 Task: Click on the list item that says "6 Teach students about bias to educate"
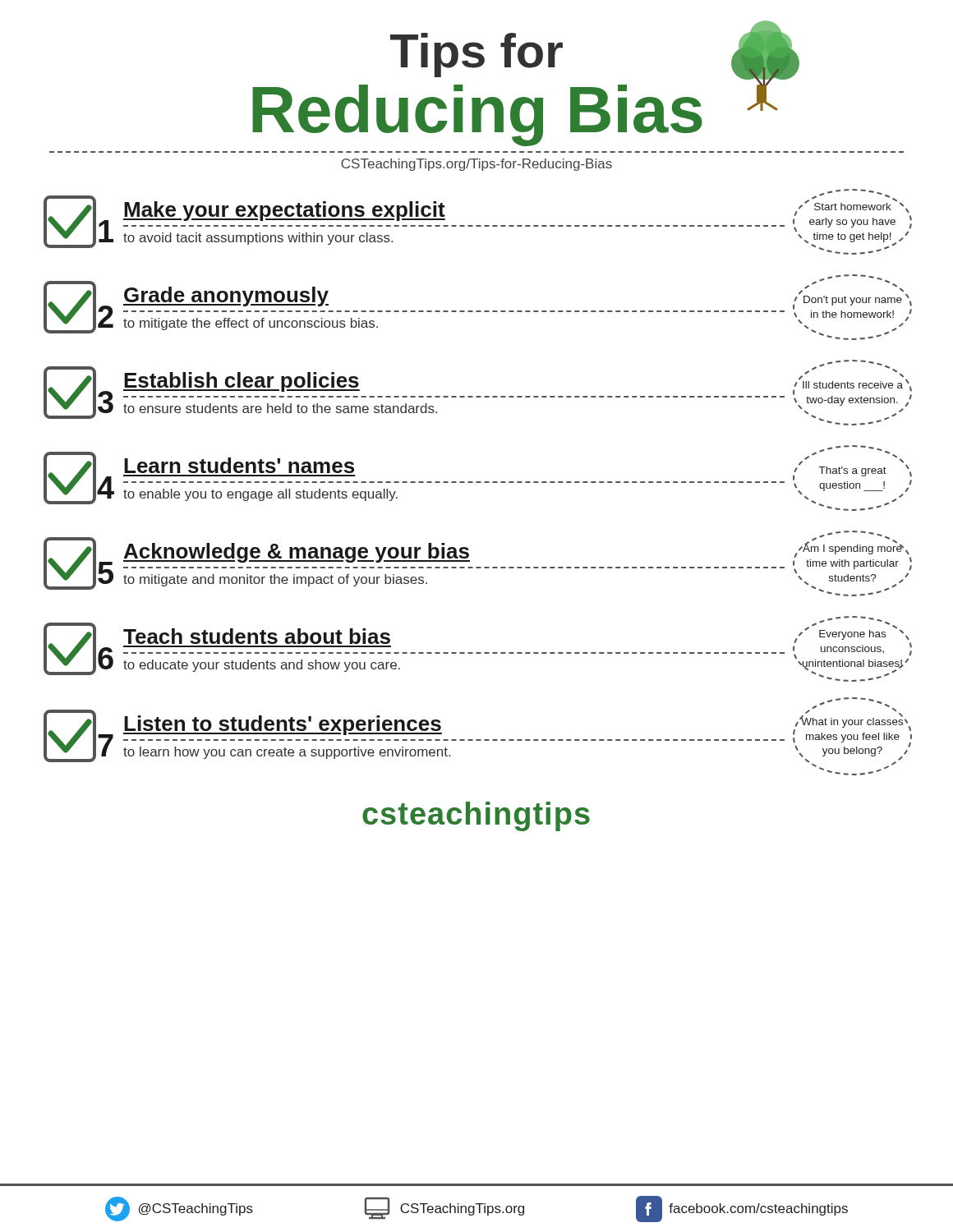coord(476,649)
